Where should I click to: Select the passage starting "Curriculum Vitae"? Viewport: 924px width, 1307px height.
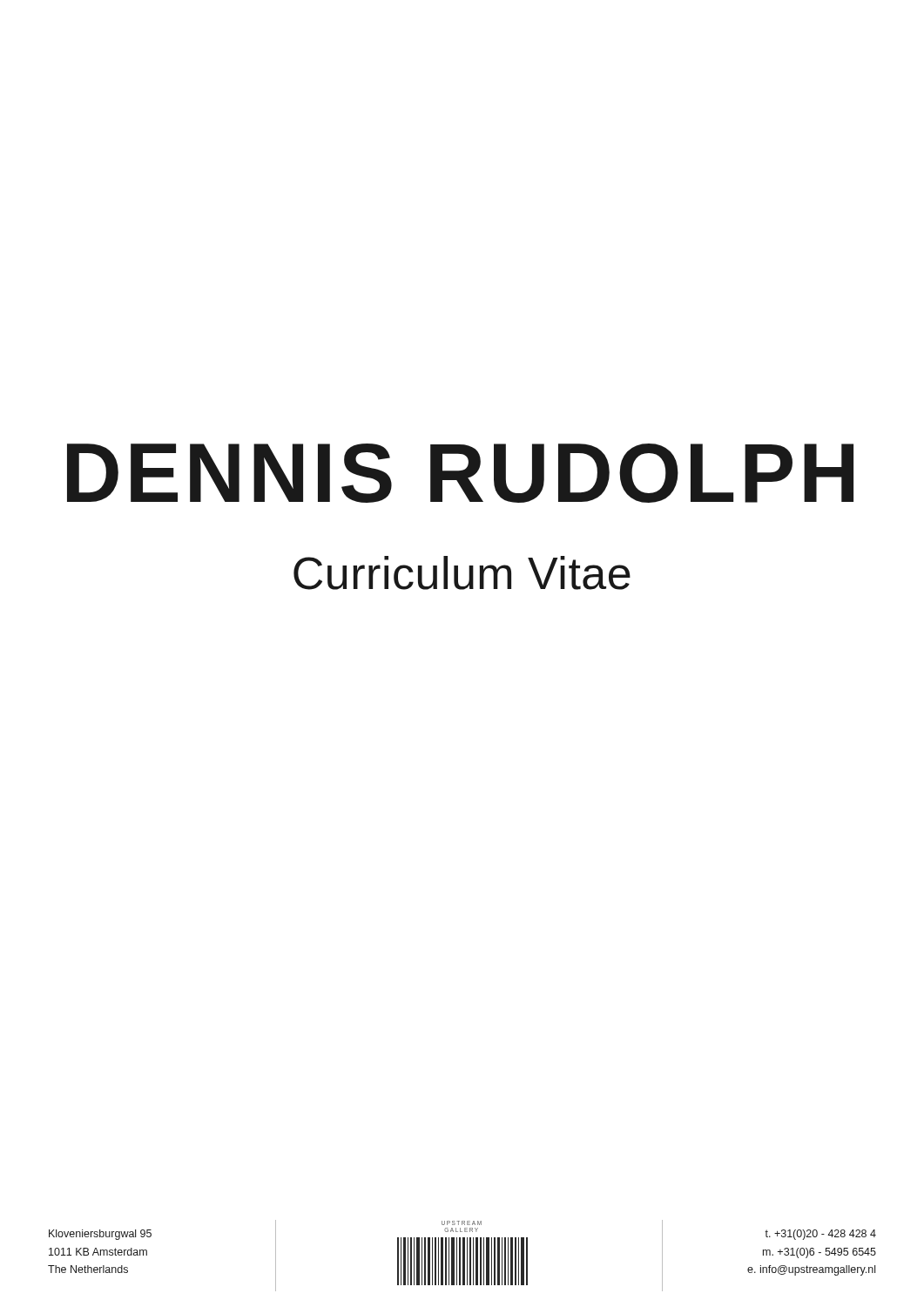pos(462,573)
